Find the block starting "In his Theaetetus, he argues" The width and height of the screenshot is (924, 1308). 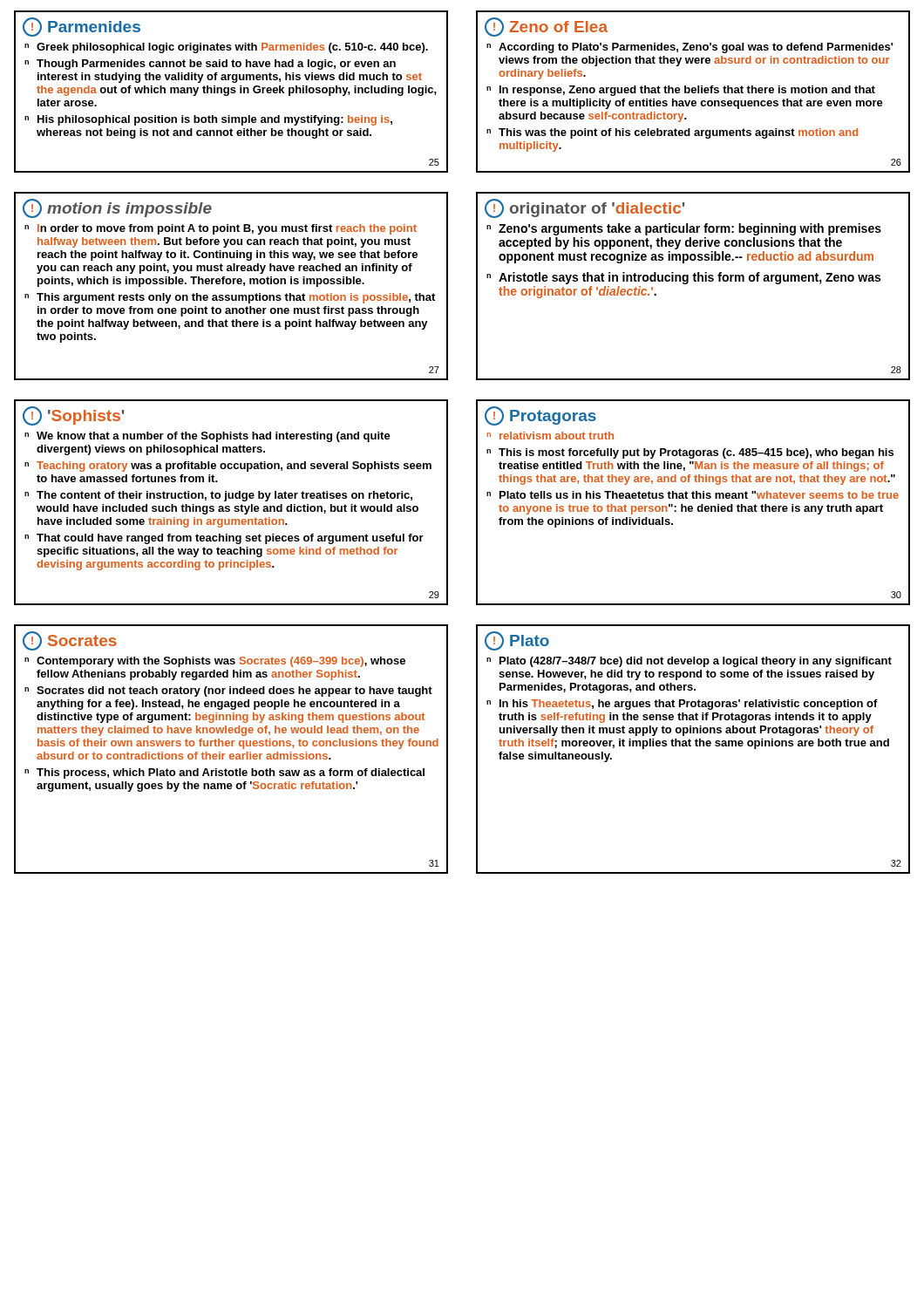click(694, 729)
